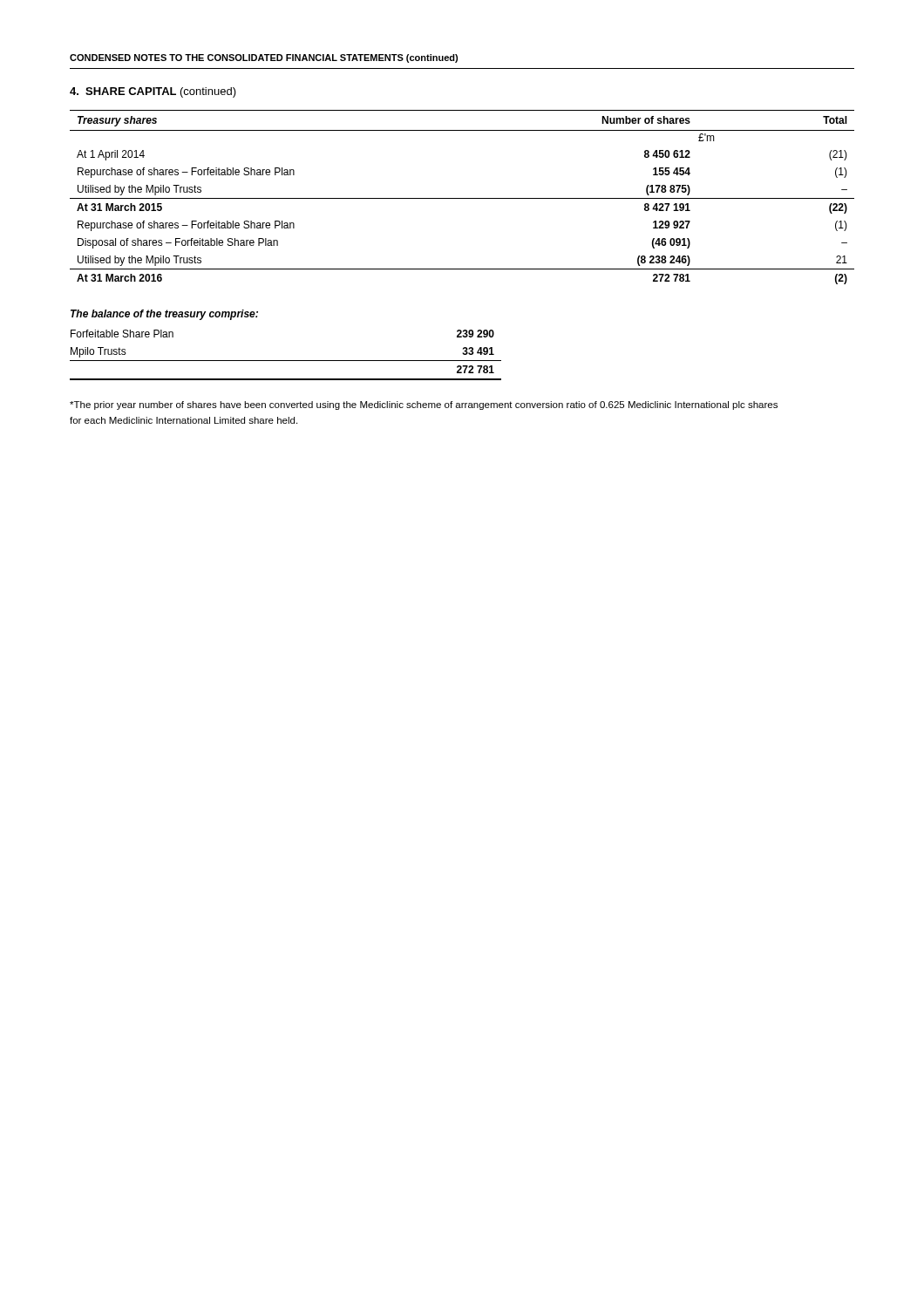The height and width of the screenshot is (1308, 924).
Task: Click on the text block with the text "The balance of the treasury"
Action: [164, 314]
